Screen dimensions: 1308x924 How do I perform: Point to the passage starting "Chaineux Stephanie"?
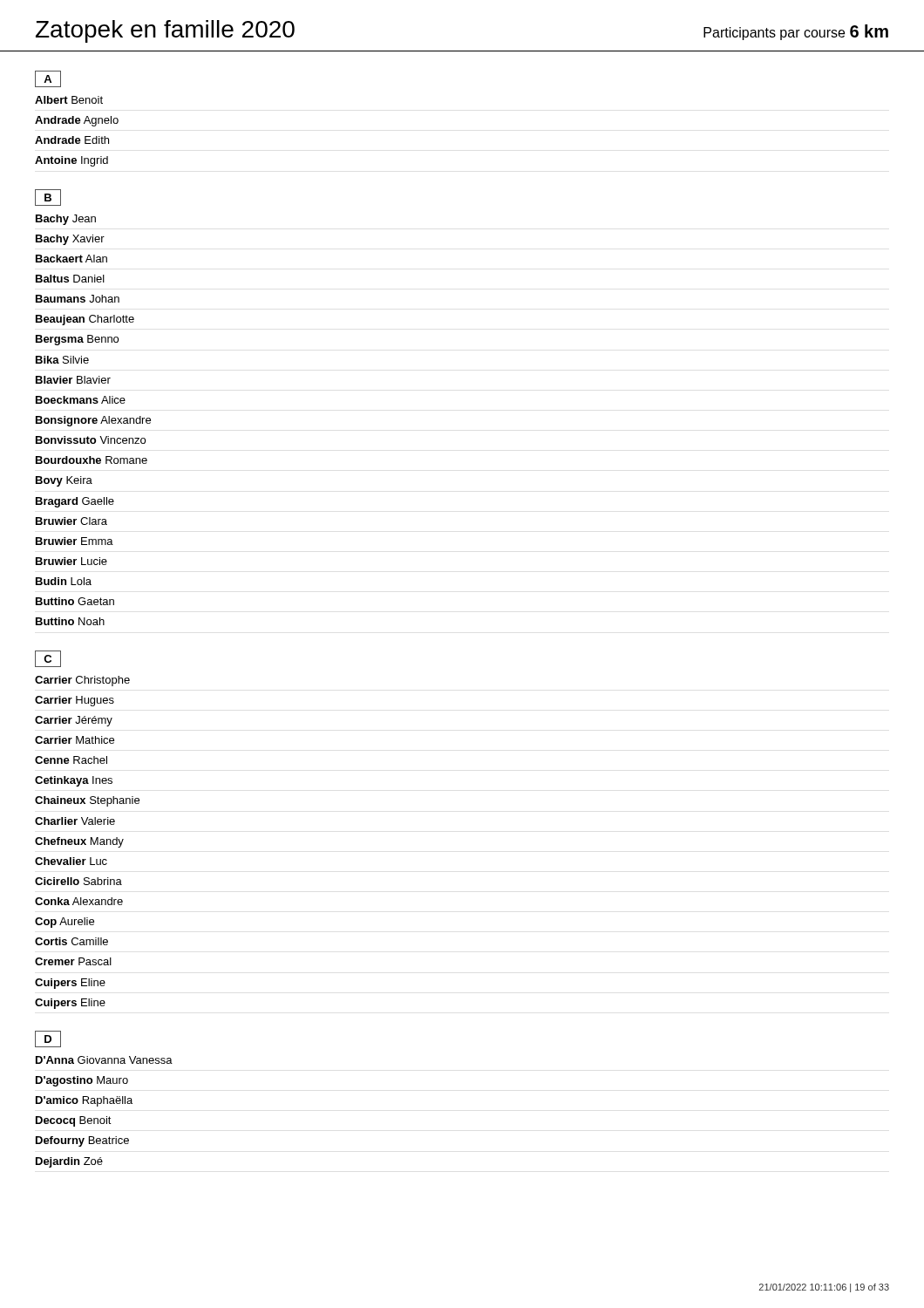click(87, 800)
